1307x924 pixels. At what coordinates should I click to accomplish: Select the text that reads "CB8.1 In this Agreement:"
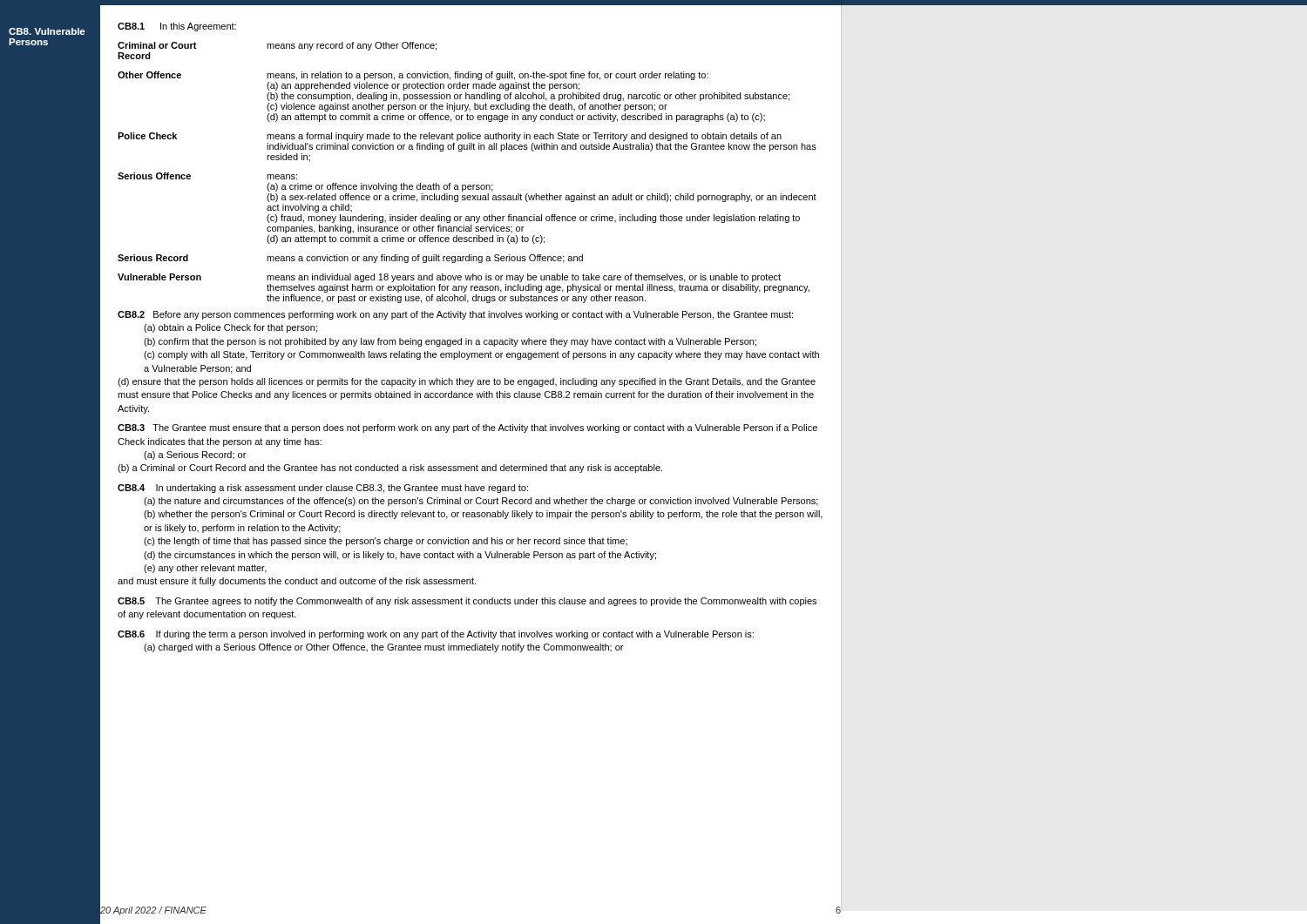(x=177, y=26)
